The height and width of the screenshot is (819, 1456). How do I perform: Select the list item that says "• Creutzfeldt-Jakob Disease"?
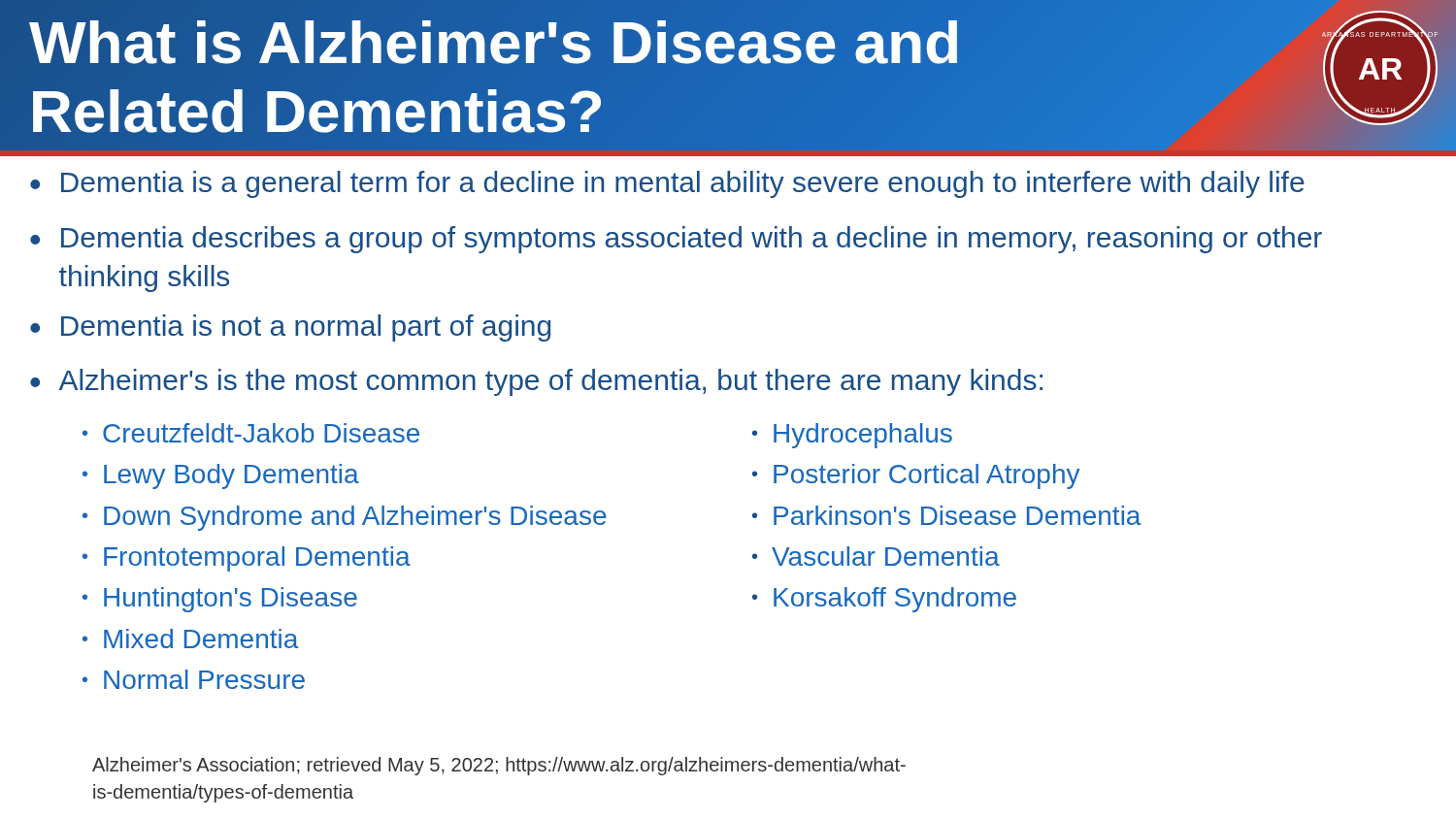[x=251, y=434]
